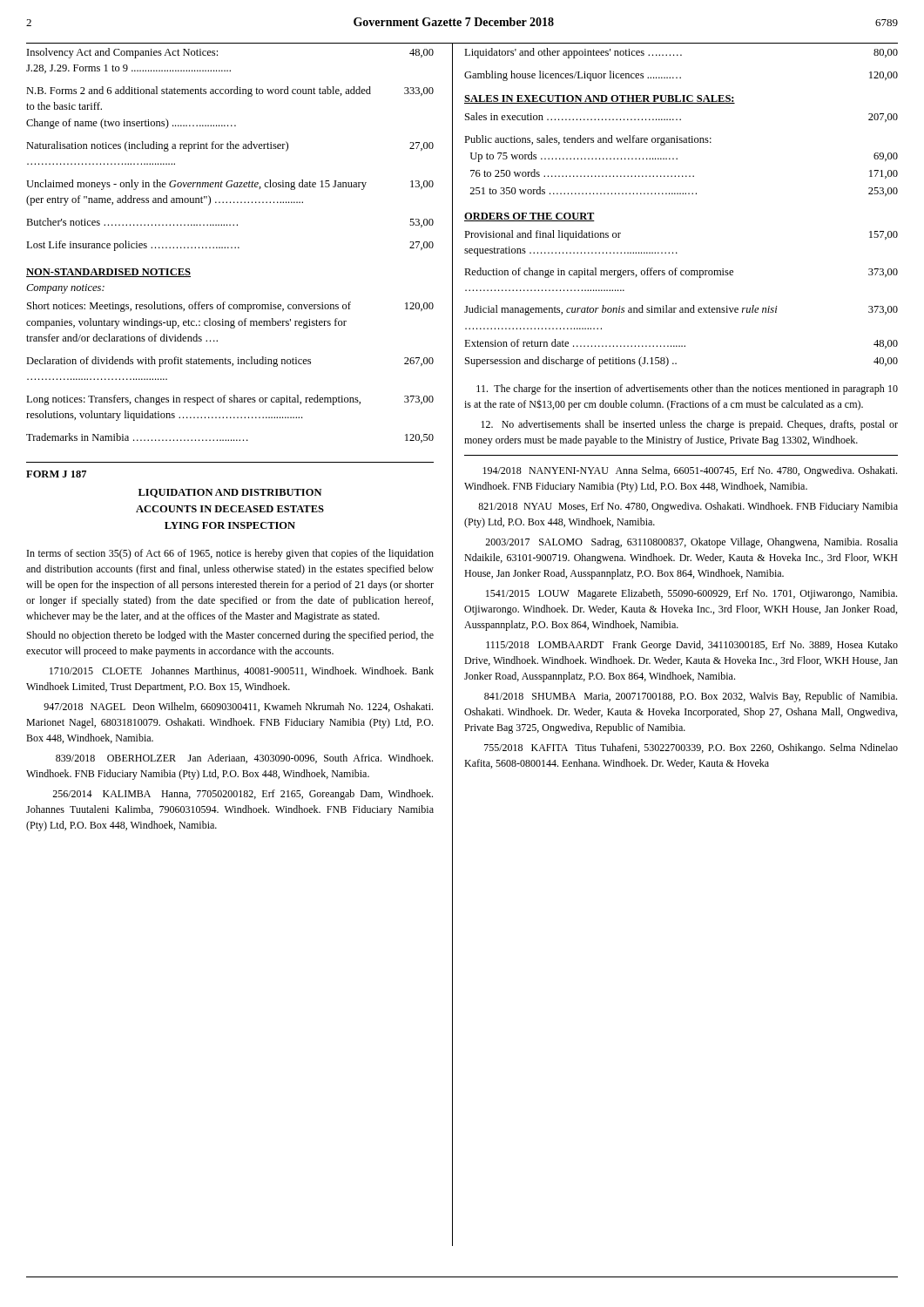Locate the text block that reads "1710/2015 CLOETE Johannes"
This screenshot has height=1307, width=924.
click(x=230, y=678)
